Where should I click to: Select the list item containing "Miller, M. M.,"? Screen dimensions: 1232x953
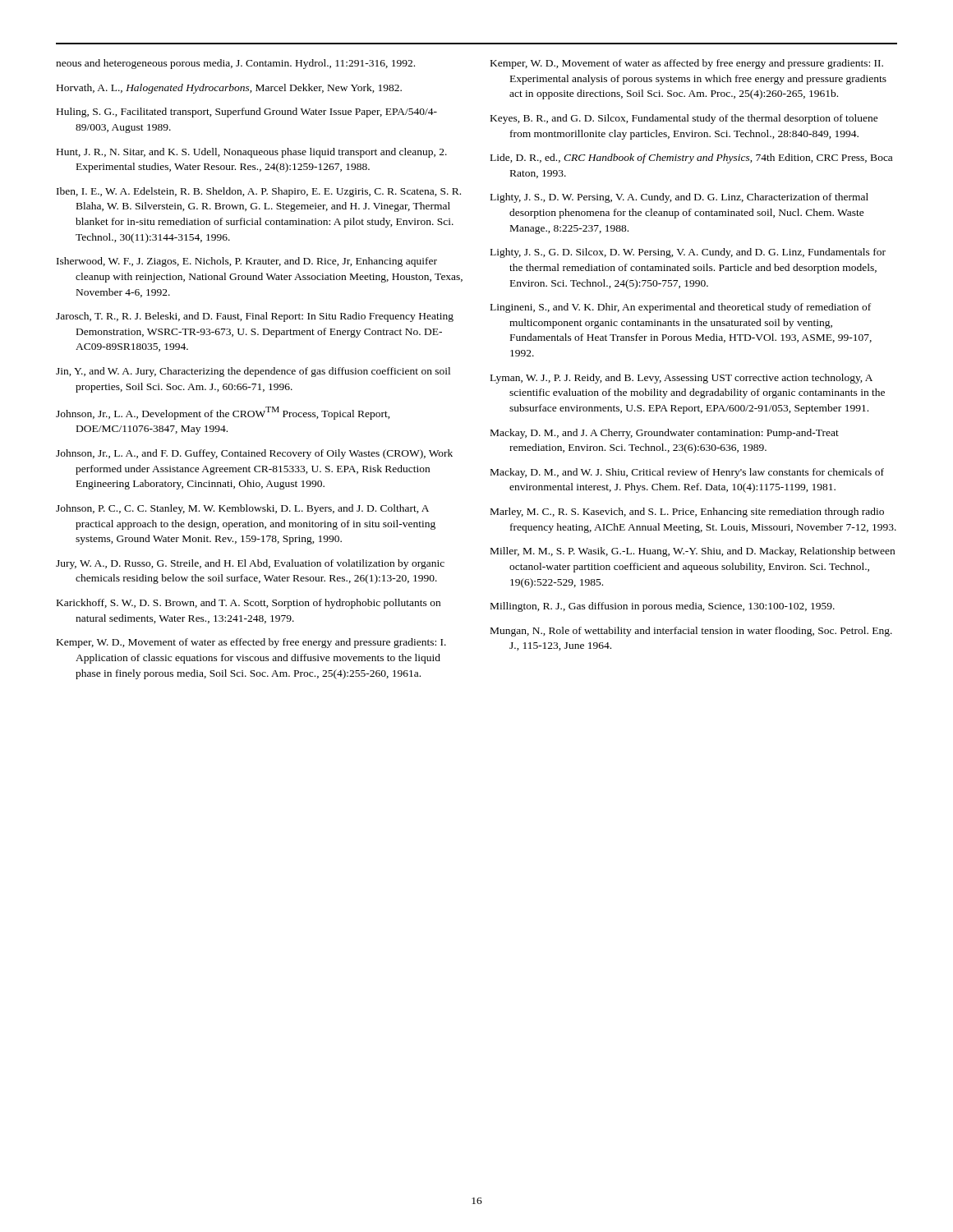(692, 566)
